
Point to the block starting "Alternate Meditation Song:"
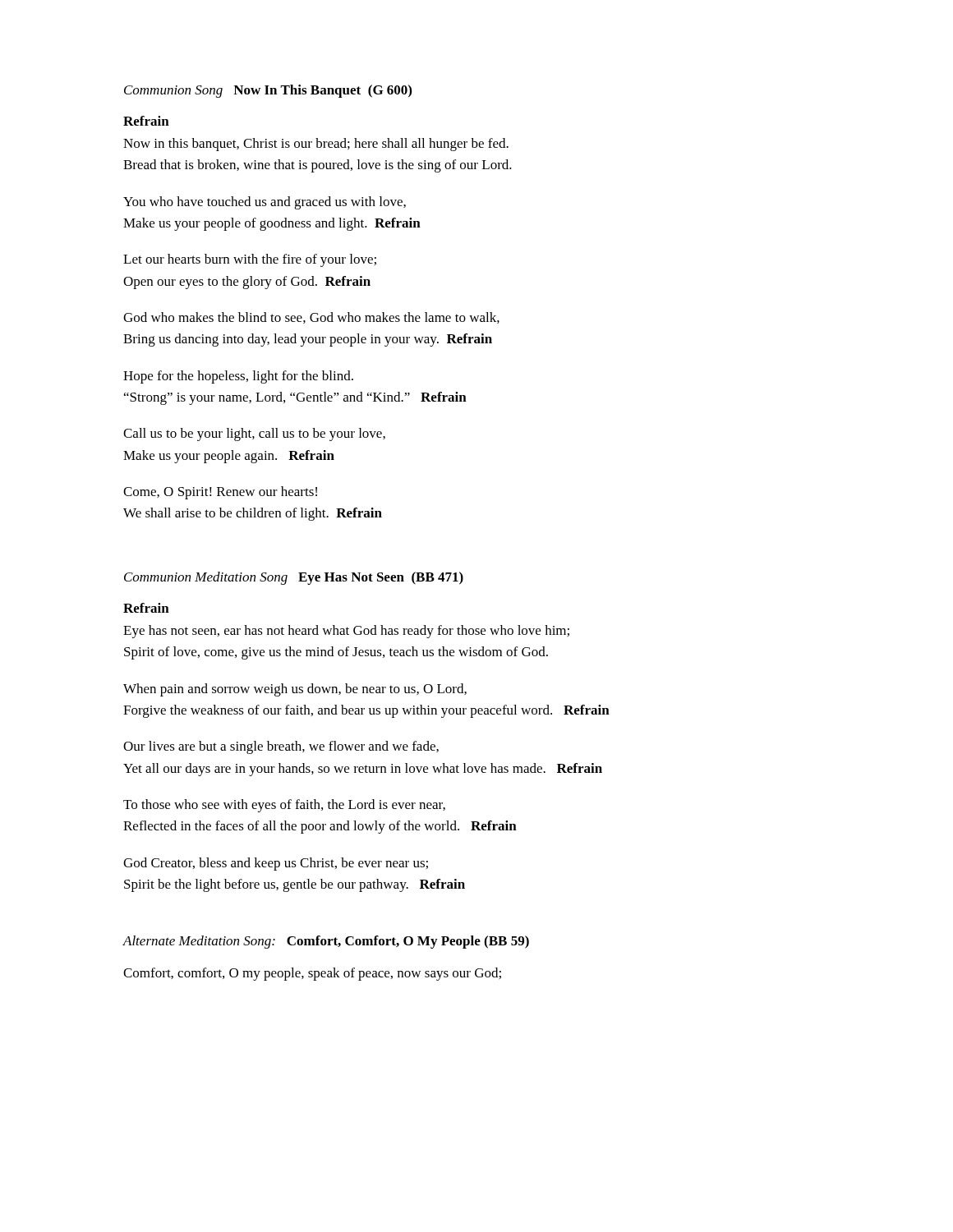tap(326, 941)
